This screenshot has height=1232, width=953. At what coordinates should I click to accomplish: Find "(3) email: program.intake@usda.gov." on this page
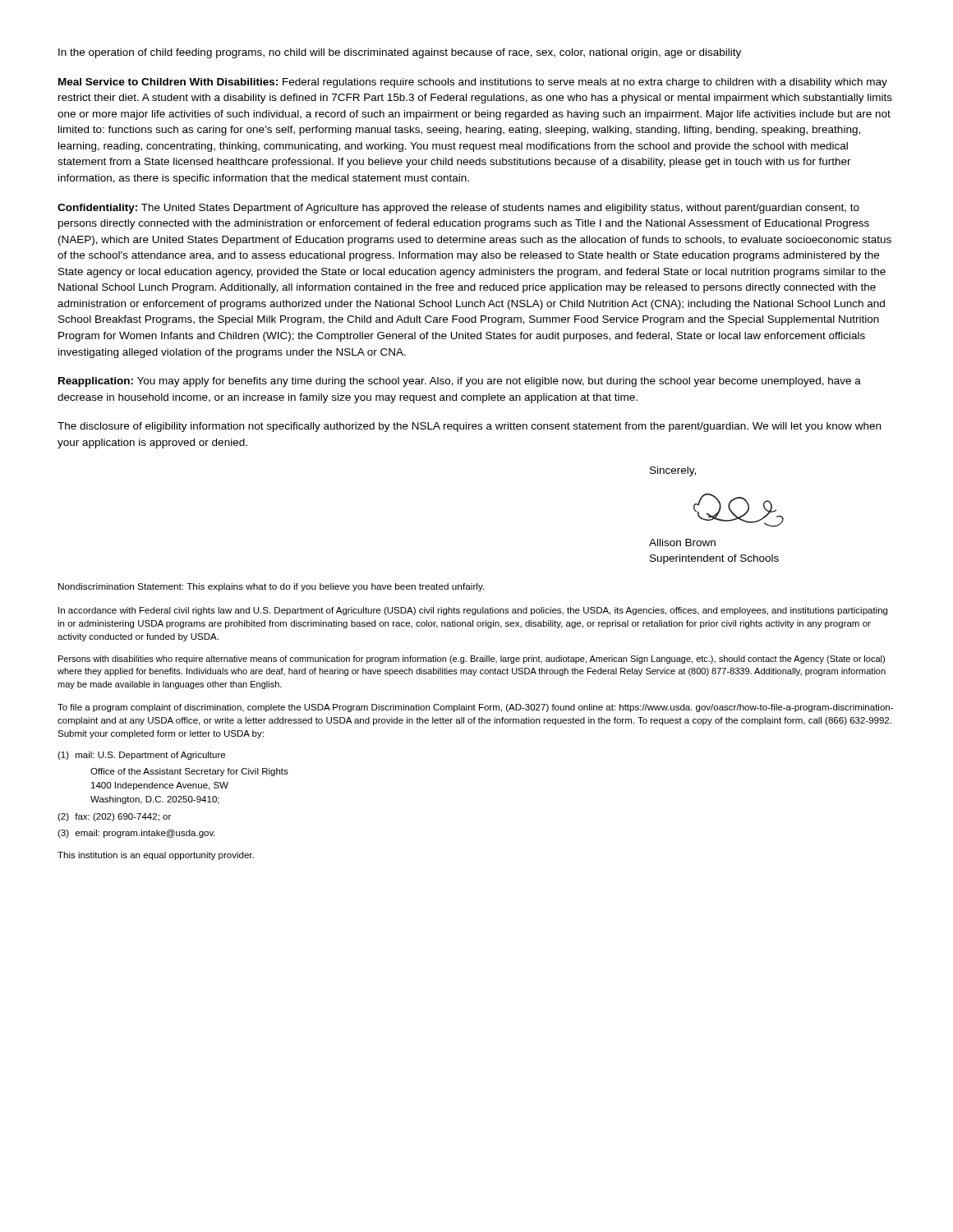[137, 832]
